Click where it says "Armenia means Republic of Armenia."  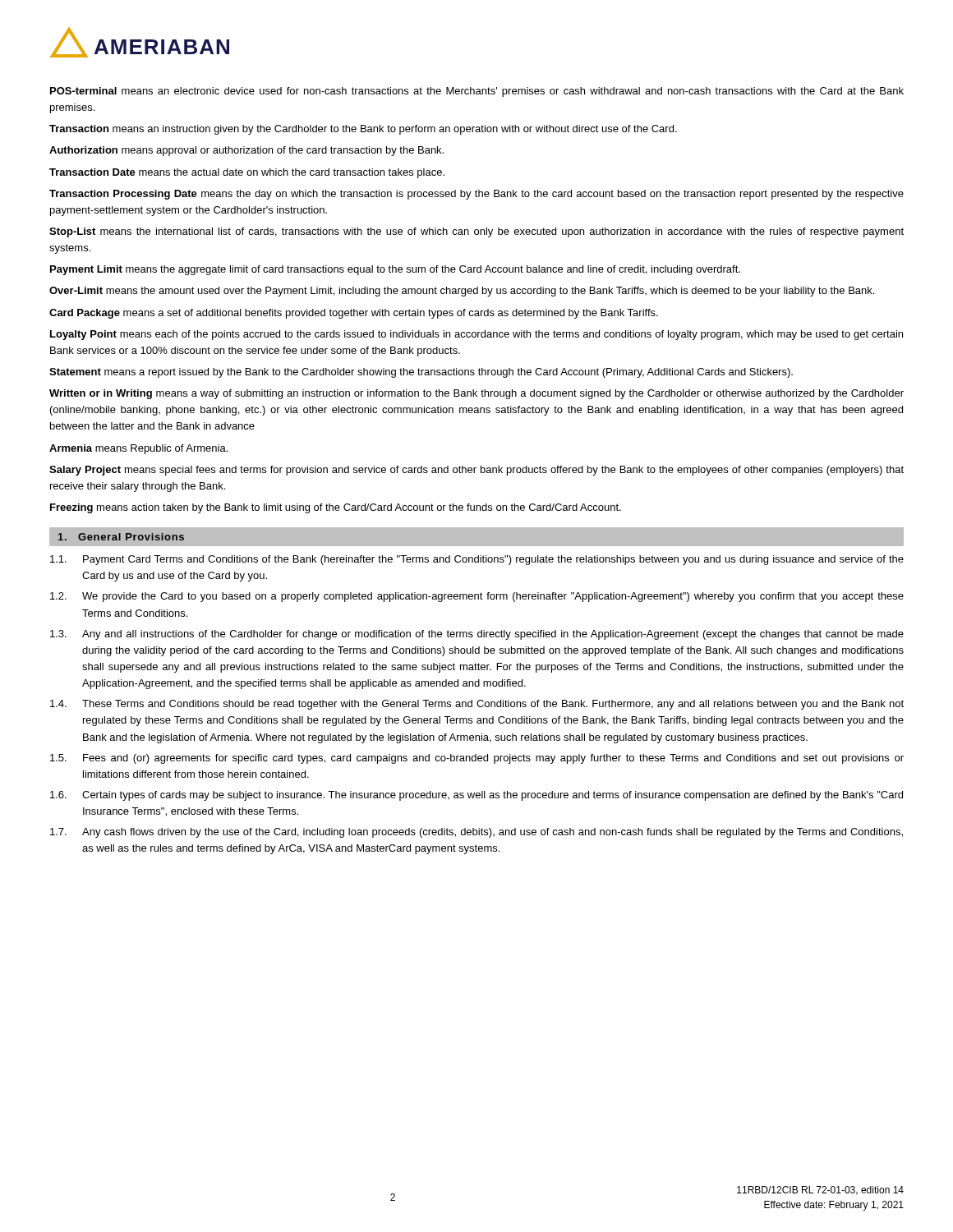pos(139,448)
